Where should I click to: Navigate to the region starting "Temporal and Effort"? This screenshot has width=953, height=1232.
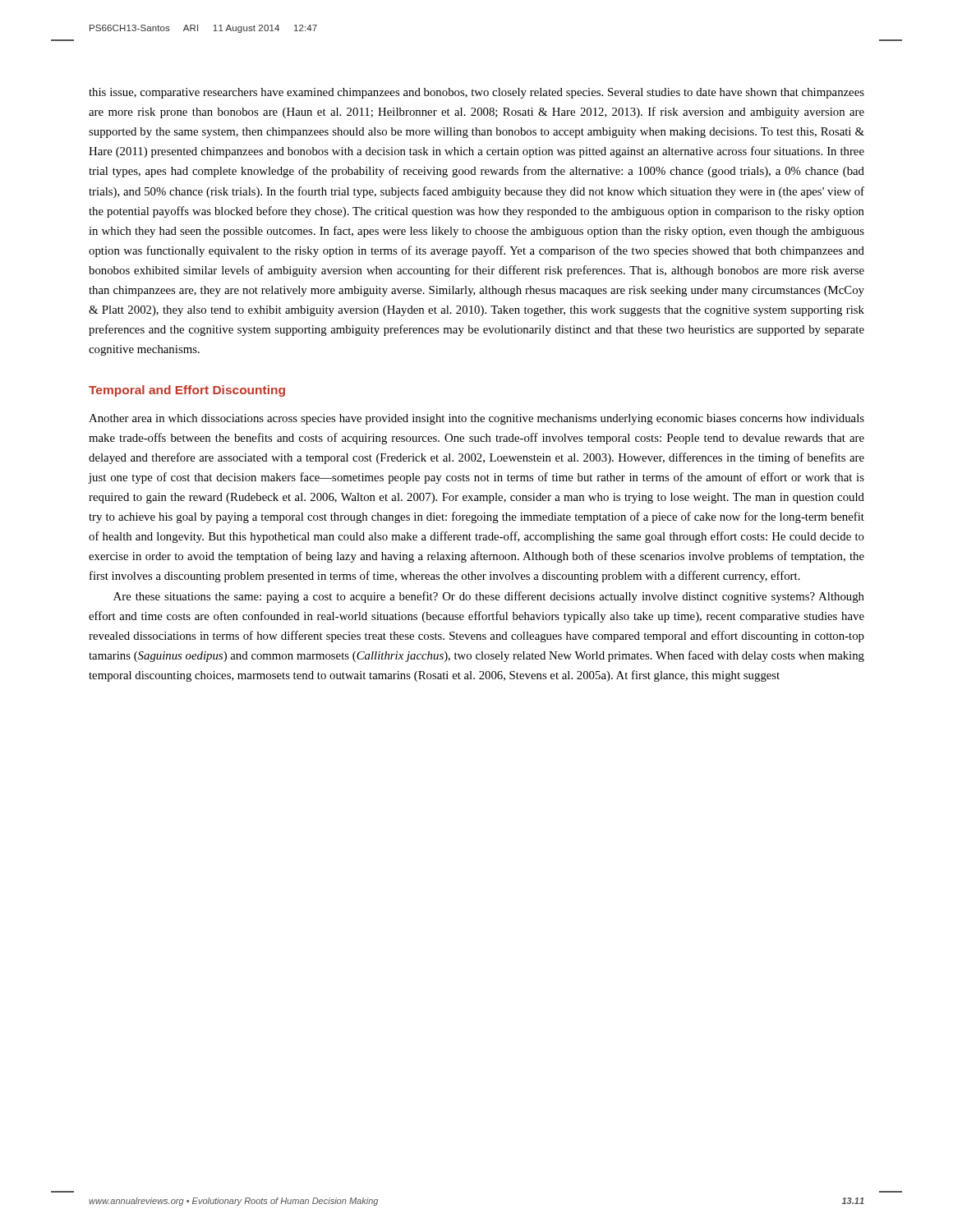click(x=187, y=389)
